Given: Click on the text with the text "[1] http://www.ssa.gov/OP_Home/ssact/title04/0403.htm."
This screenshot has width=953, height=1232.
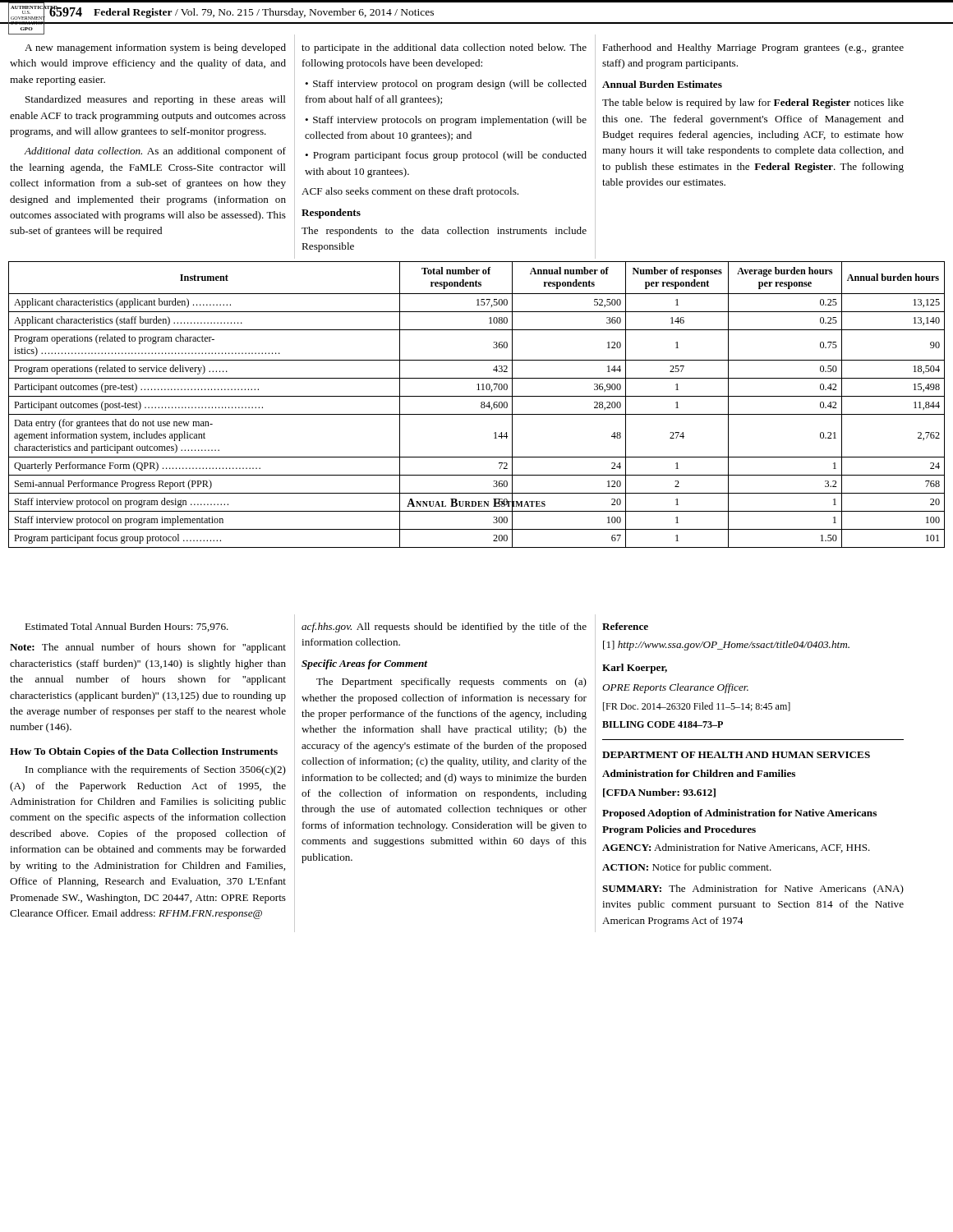Looking at the screenshot, I should click(x=753, y=645).
